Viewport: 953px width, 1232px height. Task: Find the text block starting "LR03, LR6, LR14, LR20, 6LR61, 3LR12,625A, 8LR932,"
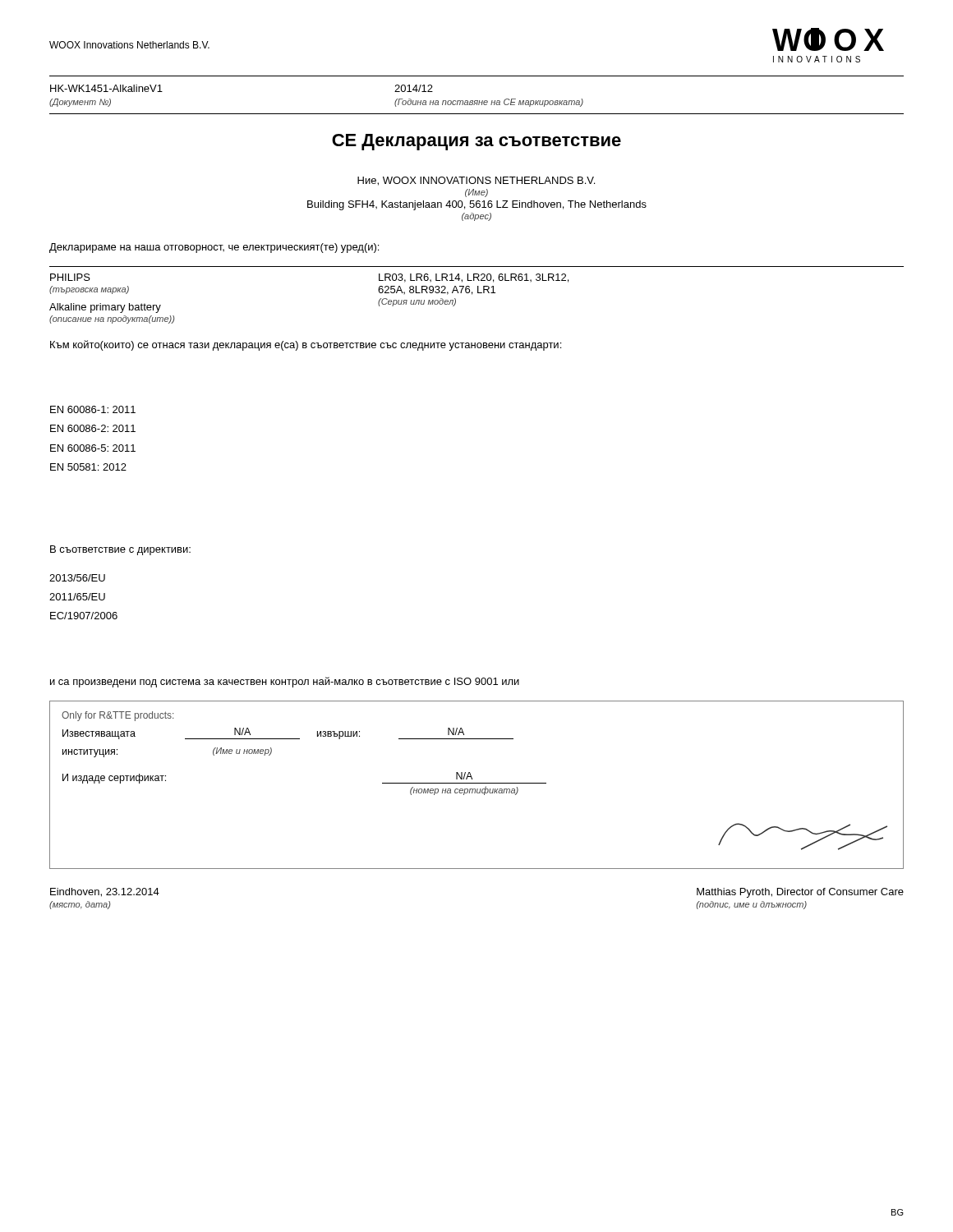[x=474, y=283]
